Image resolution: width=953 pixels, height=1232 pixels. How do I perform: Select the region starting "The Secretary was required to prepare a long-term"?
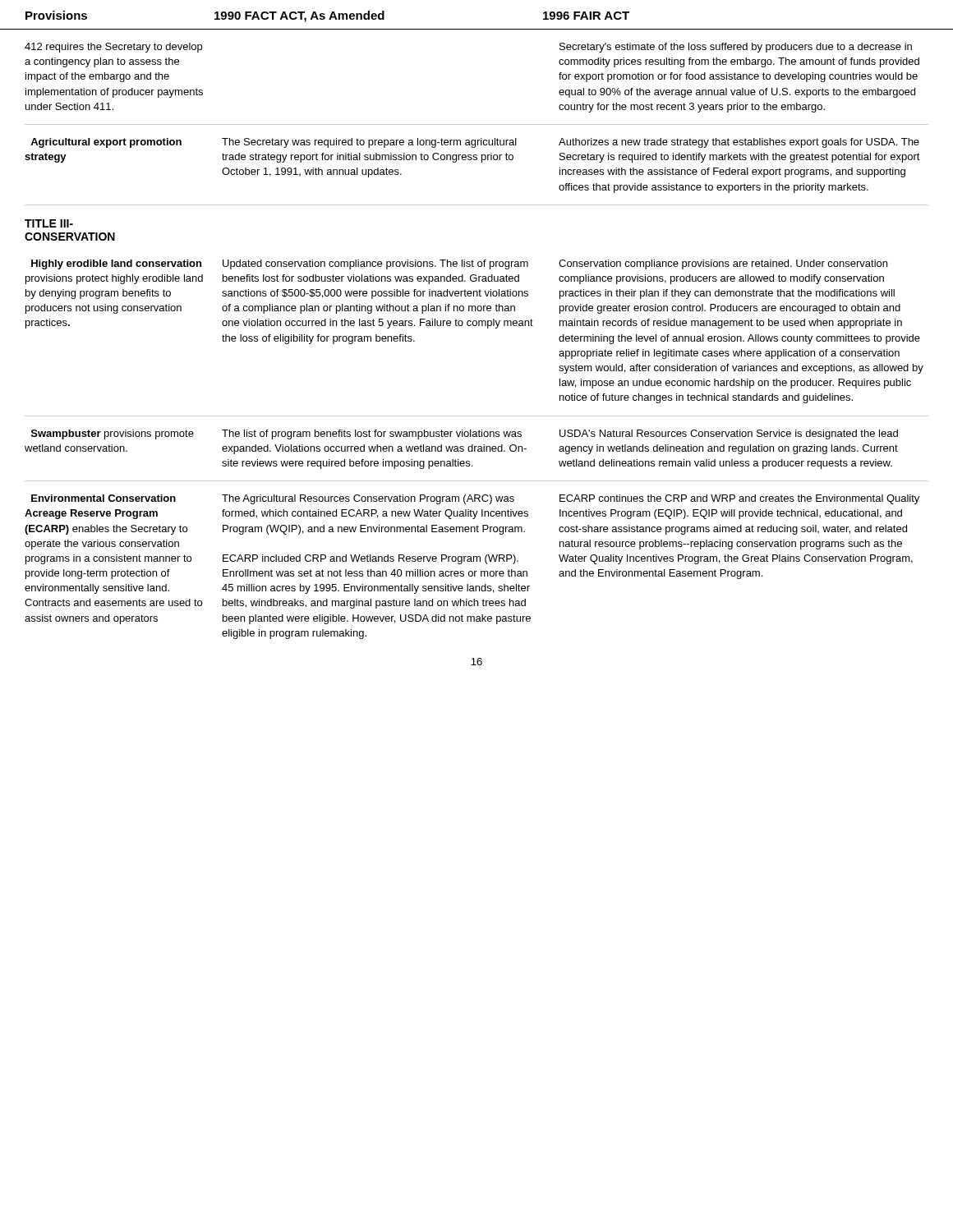click(369, 157)
